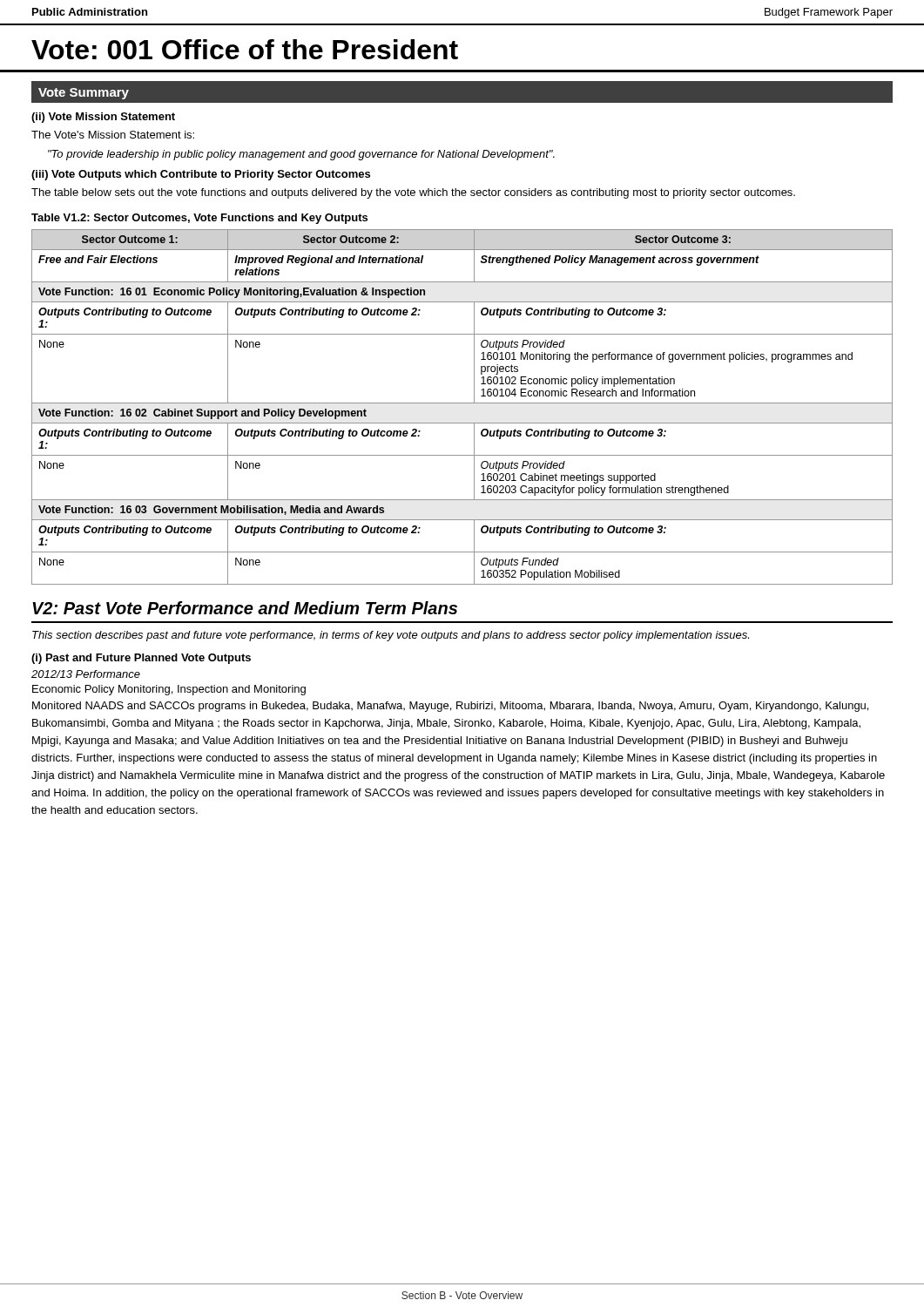
Task: Click on the section header that says "(ii) Vote Mission Statement"
Action: pyautogui.click(x=103, y=116)
